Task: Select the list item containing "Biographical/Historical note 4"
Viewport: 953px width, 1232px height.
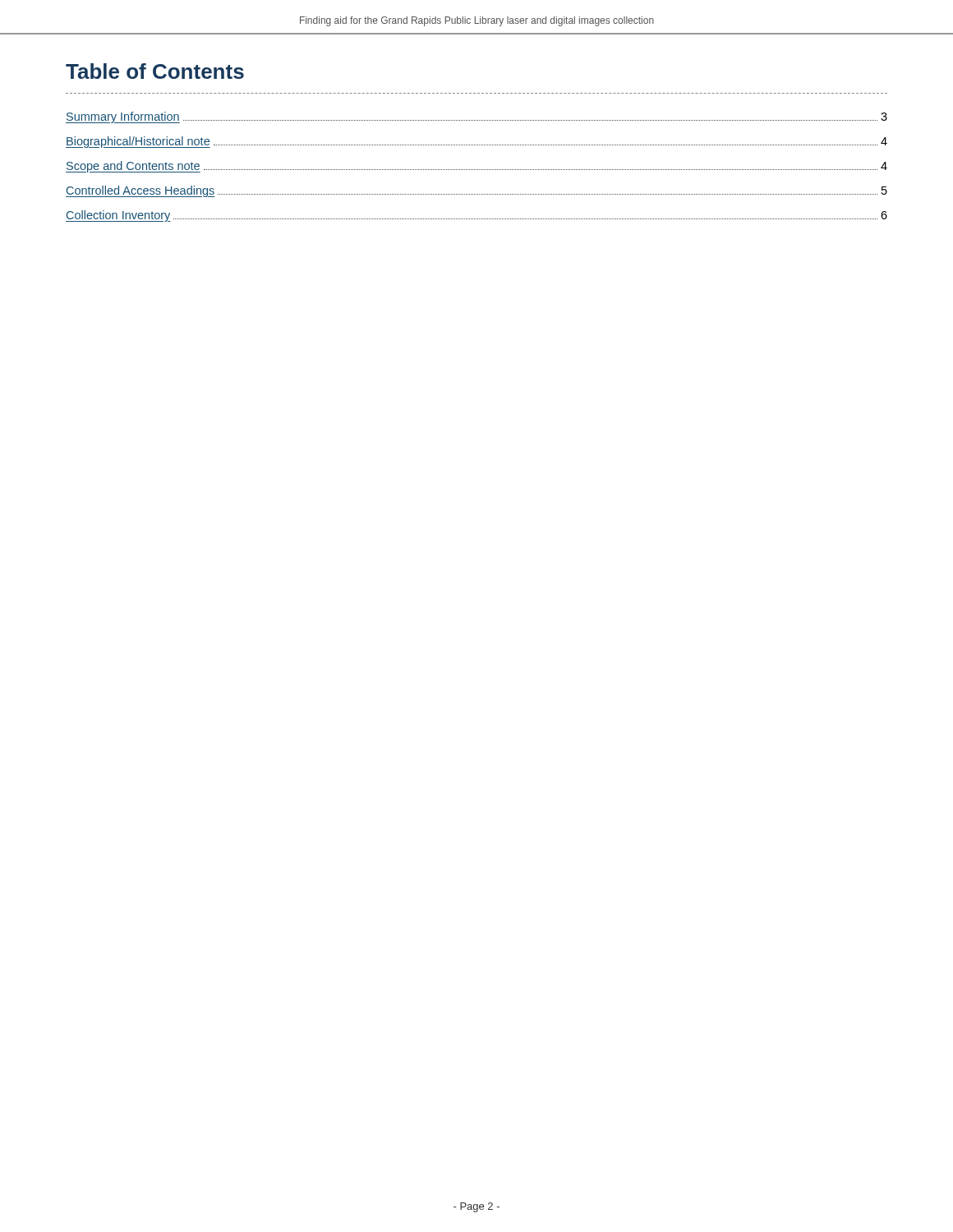Action: [476, 141]
